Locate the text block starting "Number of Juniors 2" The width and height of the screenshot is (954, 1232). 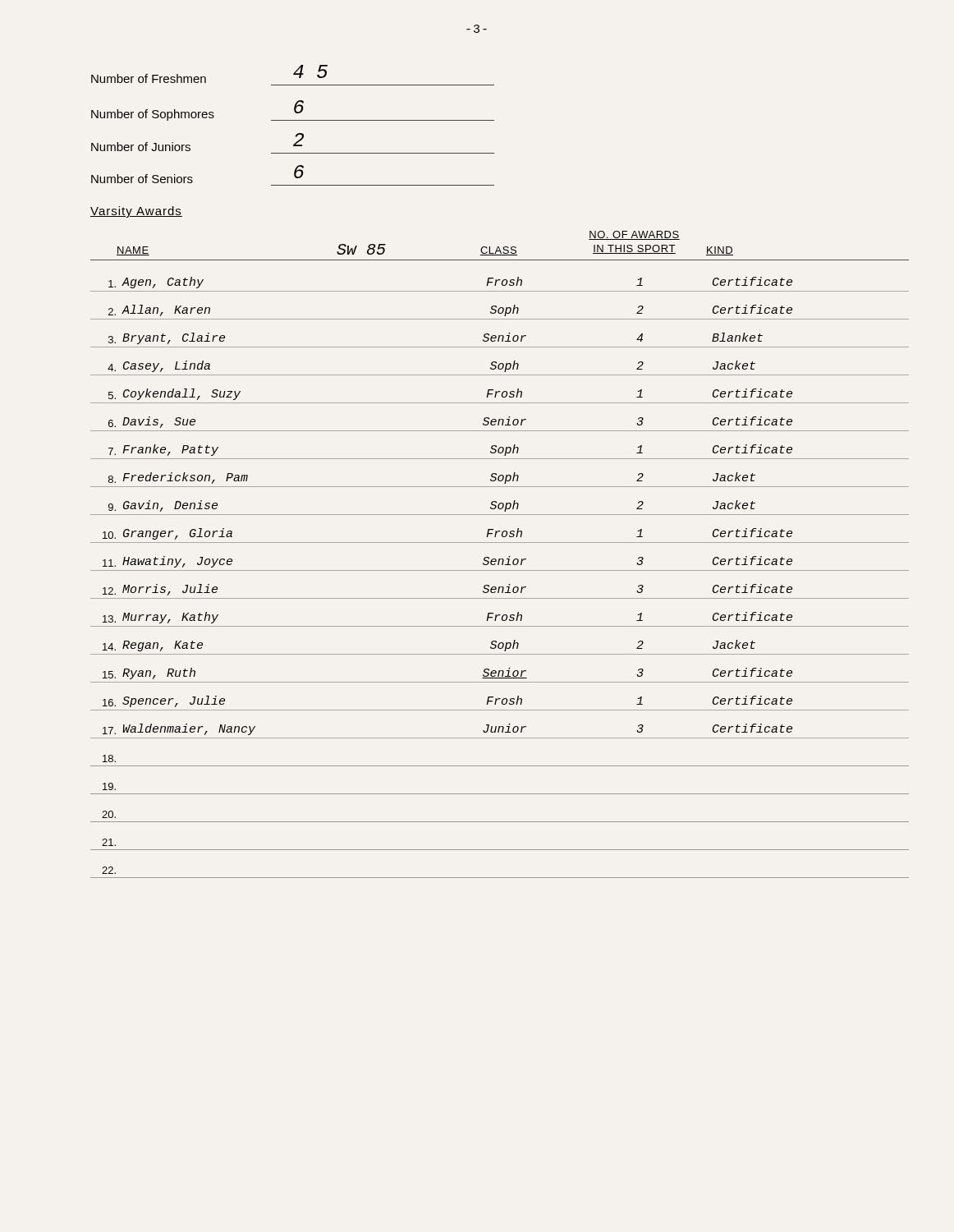pos(292,142)
